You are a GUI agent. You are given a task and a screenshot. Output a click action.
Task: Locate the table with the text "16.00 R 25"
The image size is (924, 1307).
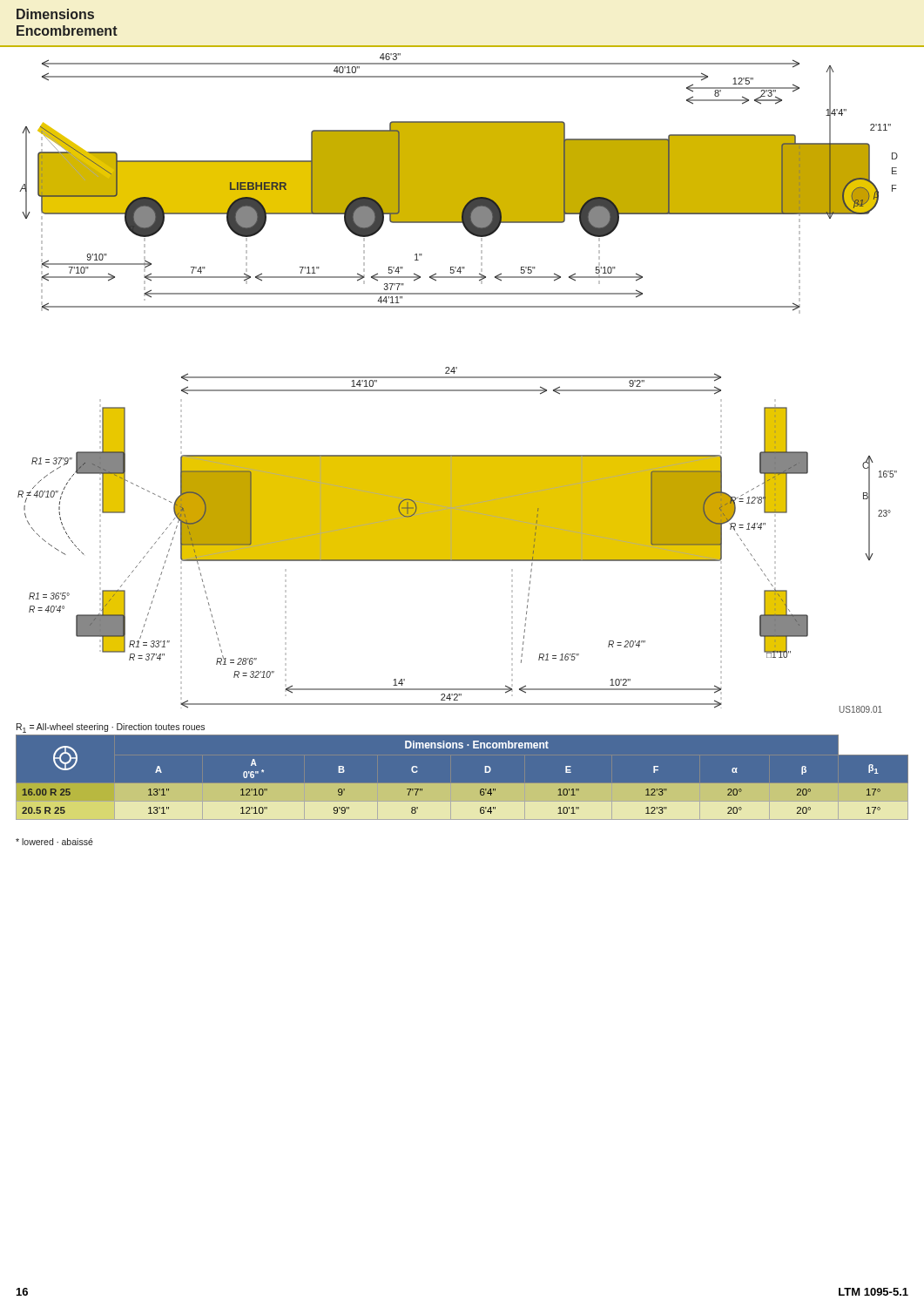[x=462, y=777]
